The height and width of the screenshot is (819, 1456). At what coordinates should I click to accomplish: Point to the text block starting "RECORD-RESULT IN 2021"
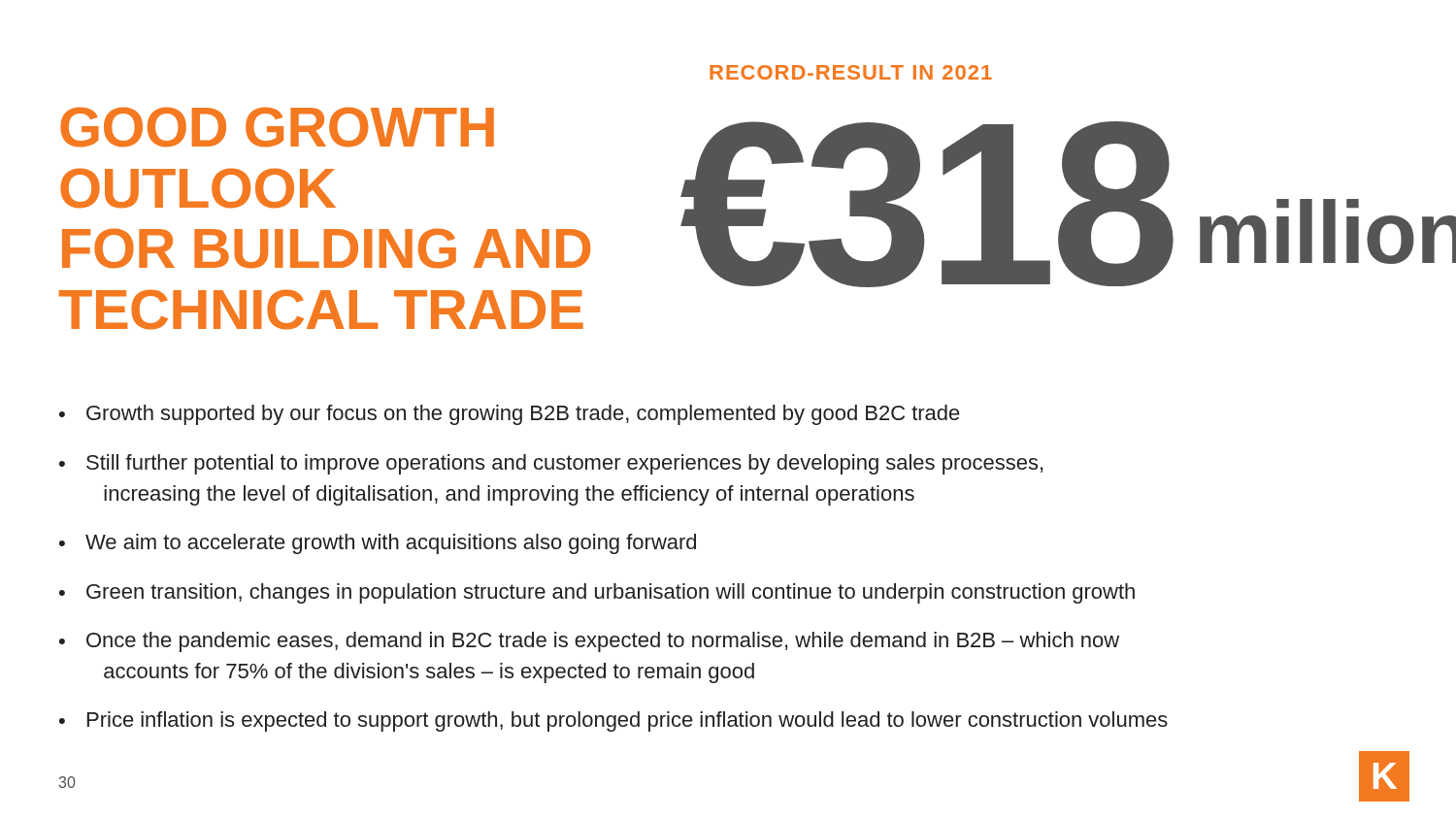click(851, 72)
